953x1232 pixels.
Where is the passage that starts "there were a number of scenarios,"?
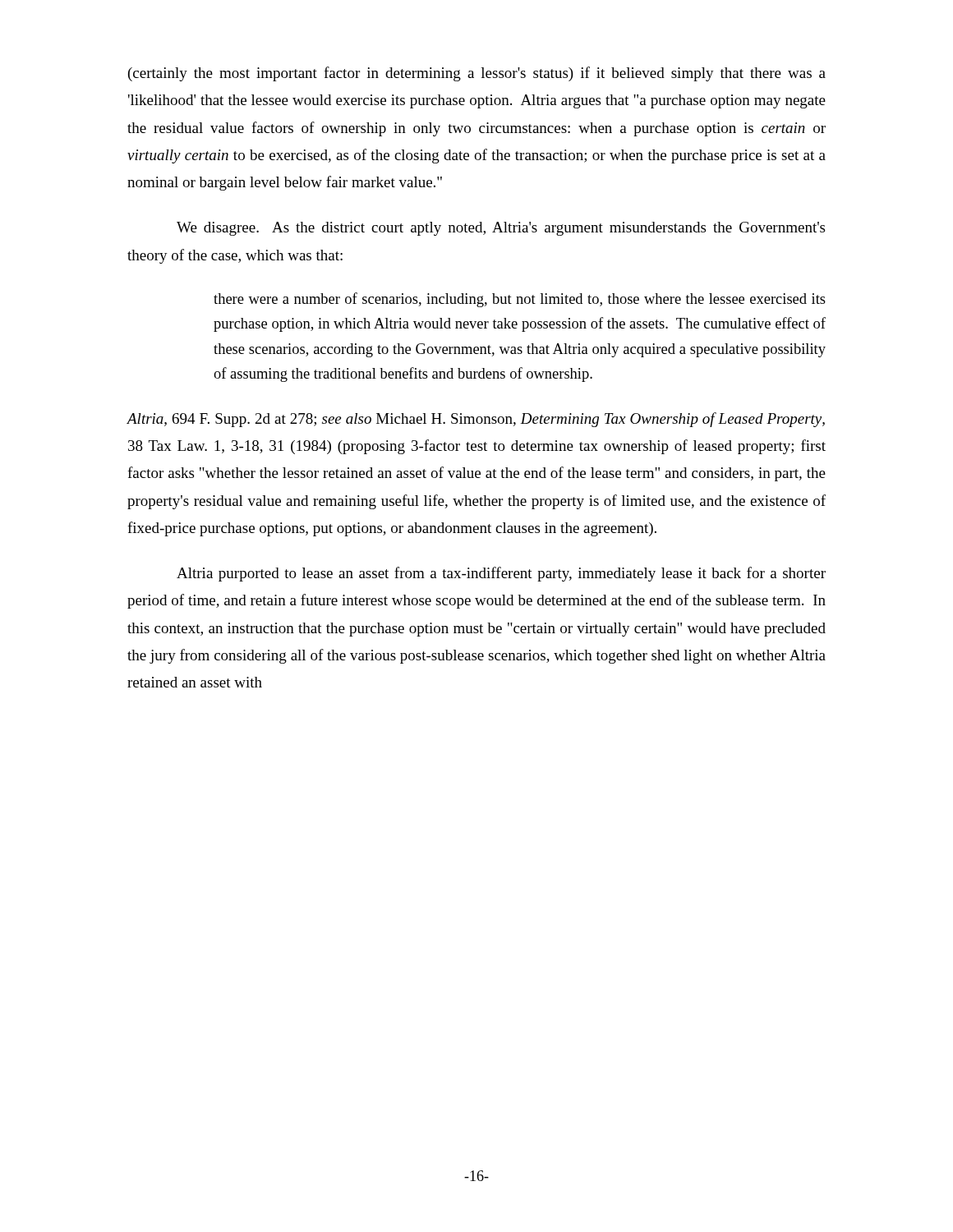coord(520,336)
